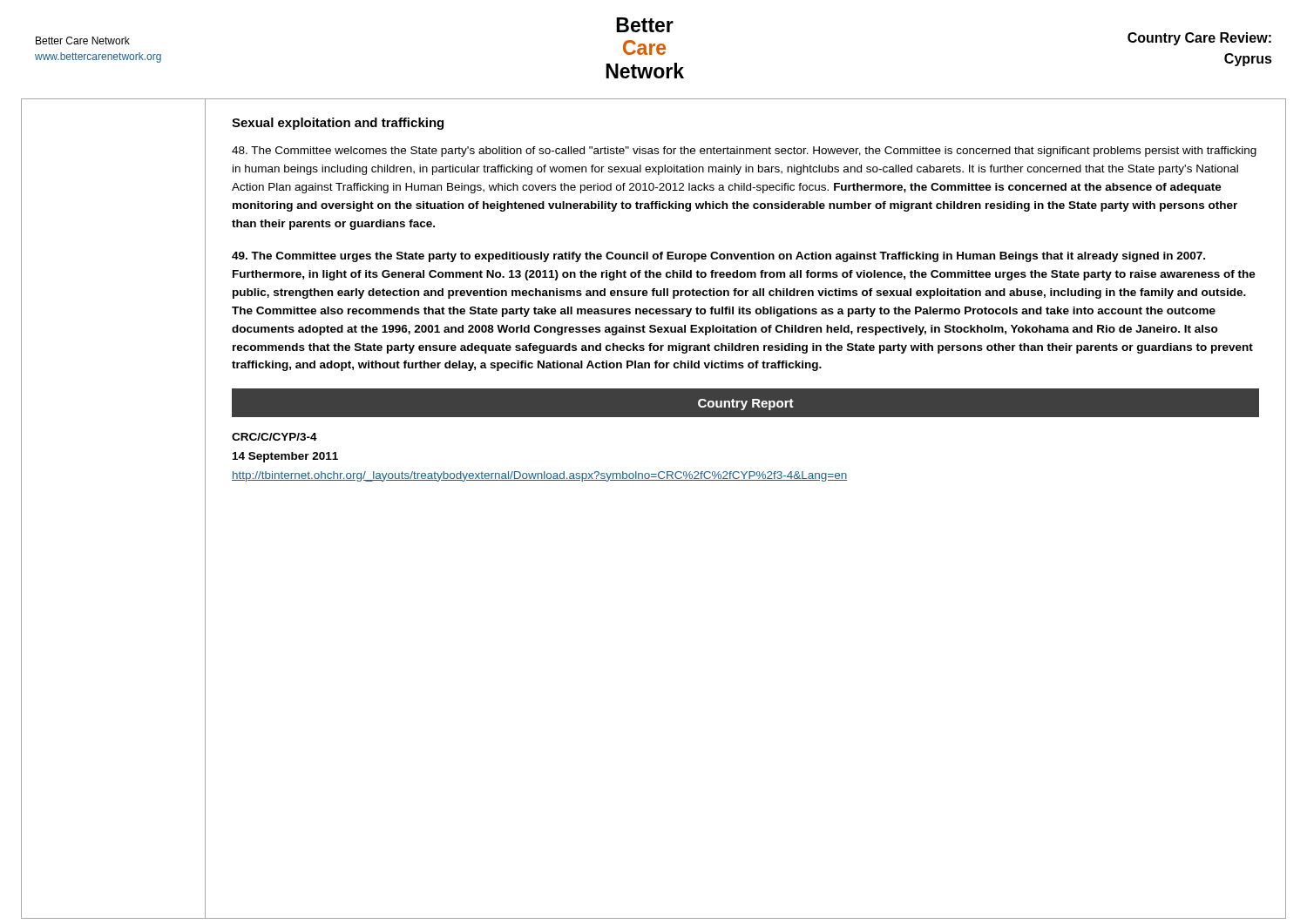Locate the block of text that opens with "The Committee urges the State"
The height and width of the screenshot is (924, 1307).
click(x=744, y=310)
